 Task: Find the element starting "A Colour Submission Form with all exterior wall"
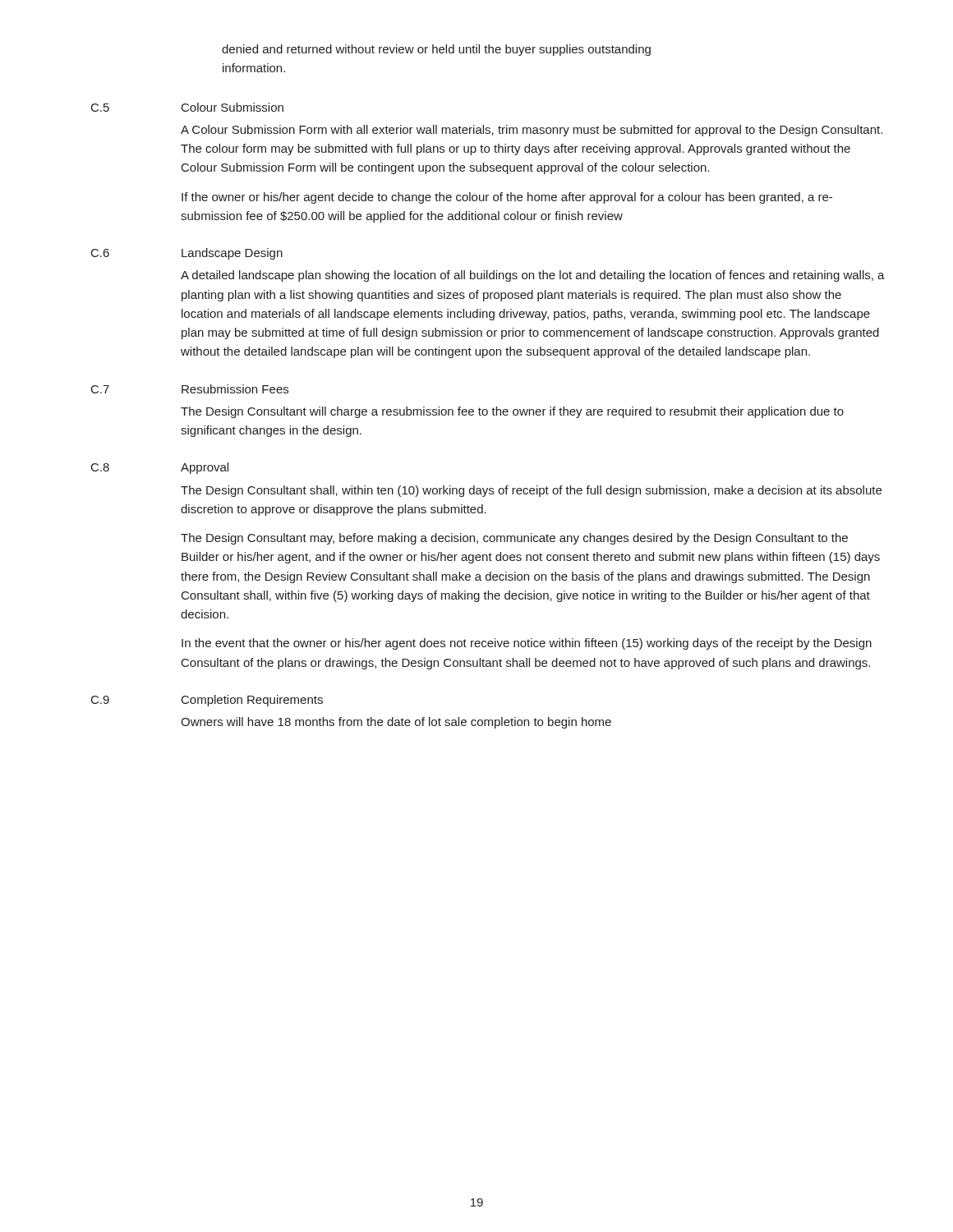[532, 148]
